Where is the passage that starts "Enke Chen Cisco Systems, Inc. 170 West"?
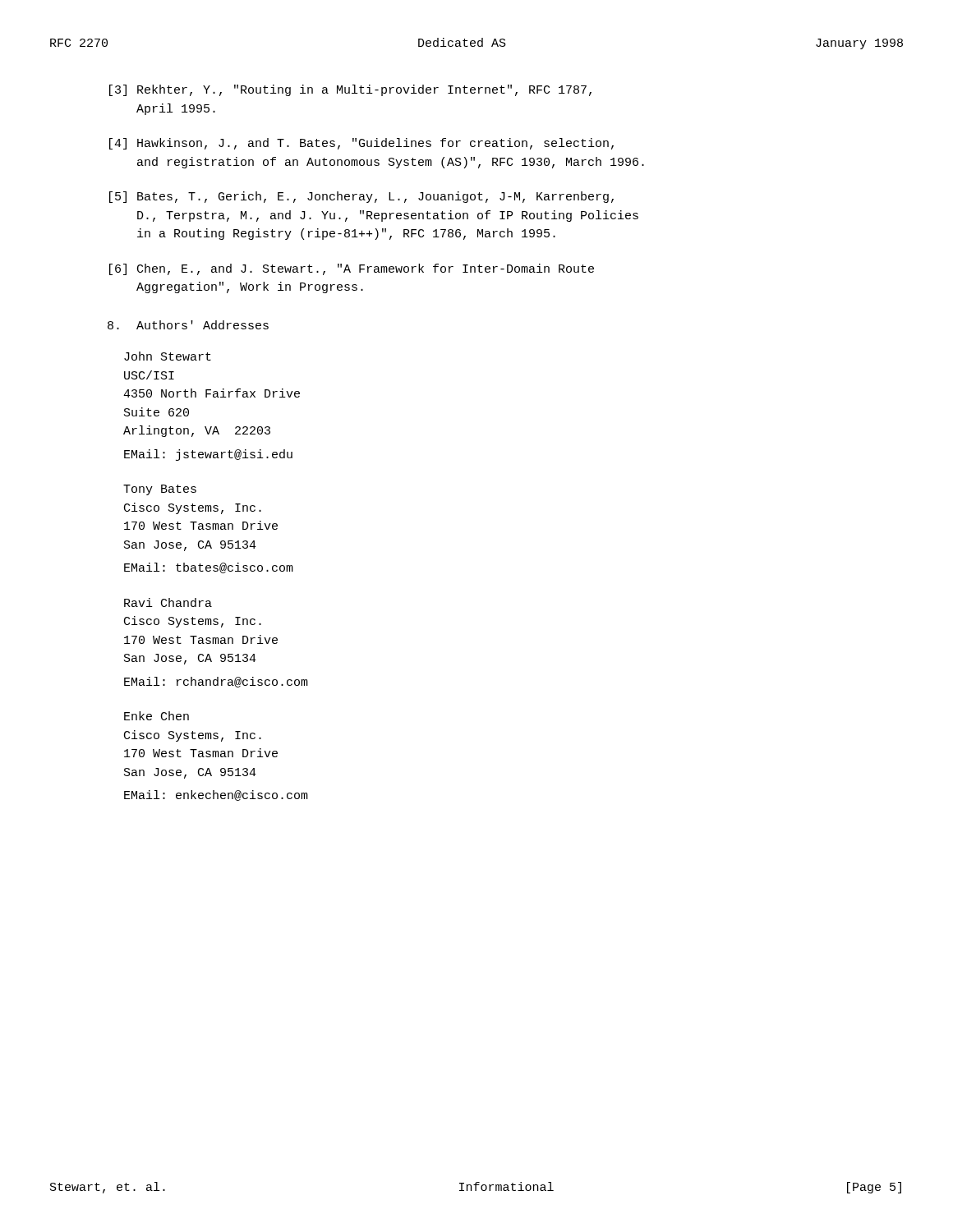 click(201, 745)
